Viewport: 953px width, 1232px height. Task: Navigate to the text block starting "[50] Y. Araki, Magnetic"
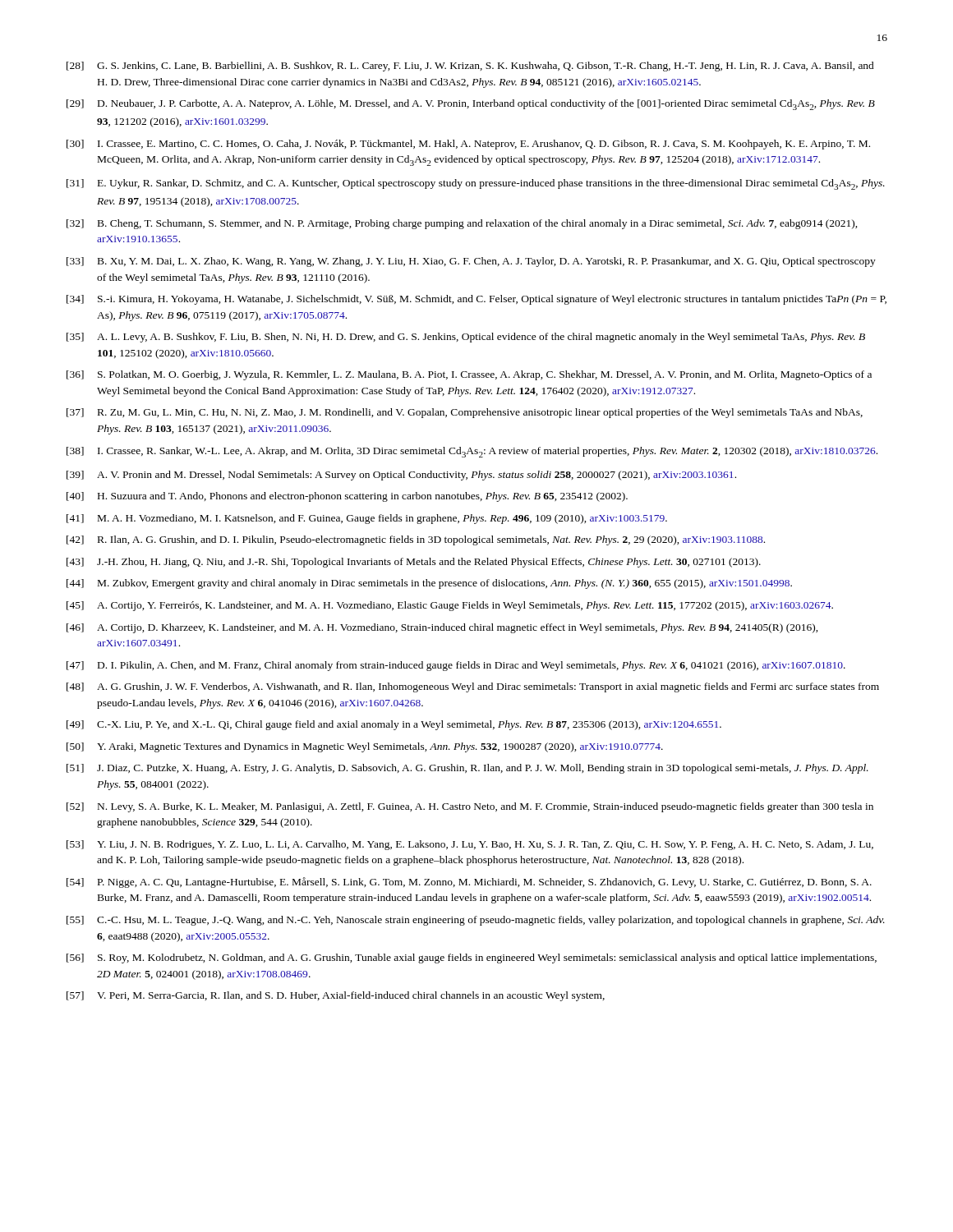[x=476, y=746]
